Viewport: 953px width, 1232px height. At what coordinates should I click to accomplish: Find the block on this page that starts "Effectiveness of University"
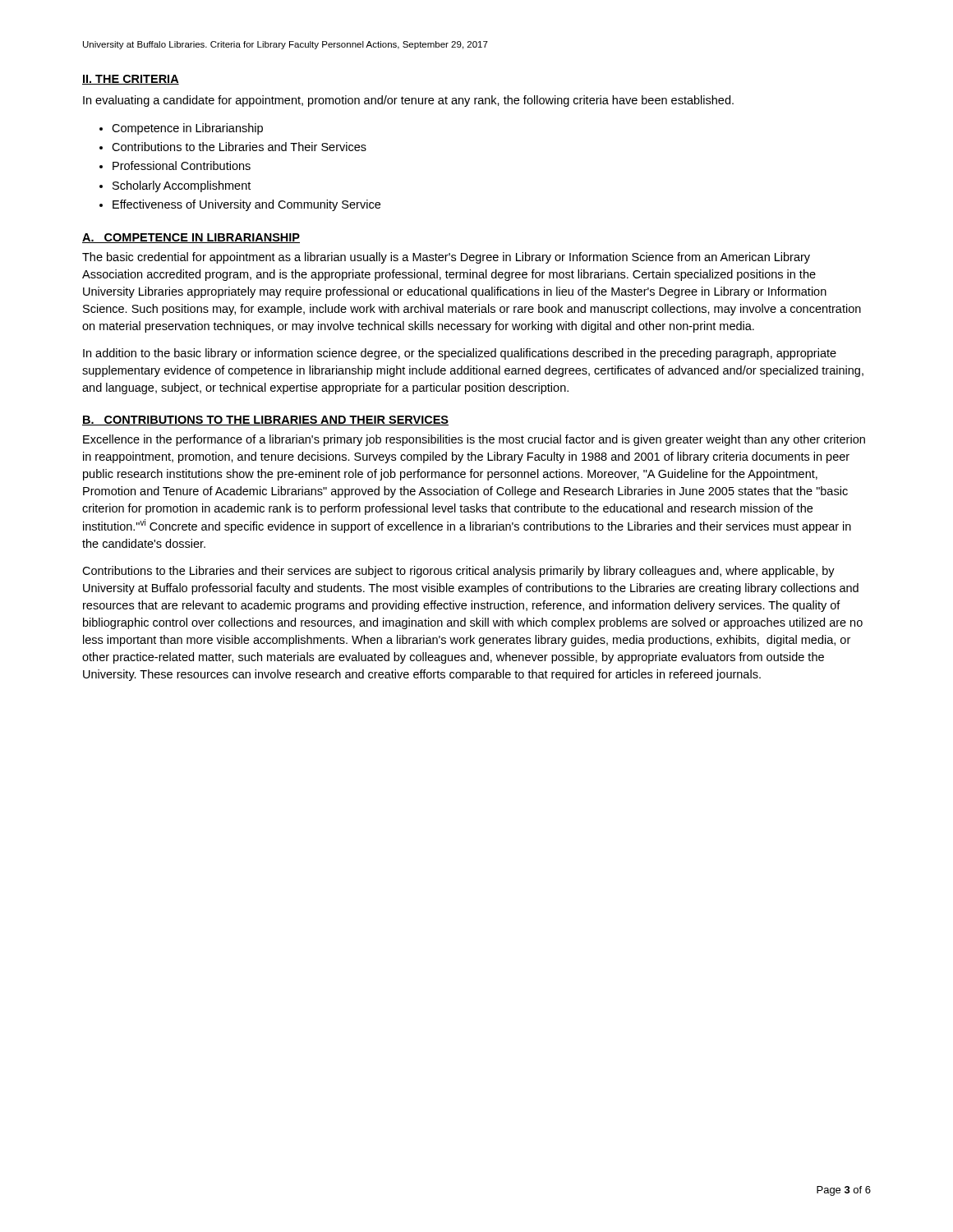(x=246, y=204)
